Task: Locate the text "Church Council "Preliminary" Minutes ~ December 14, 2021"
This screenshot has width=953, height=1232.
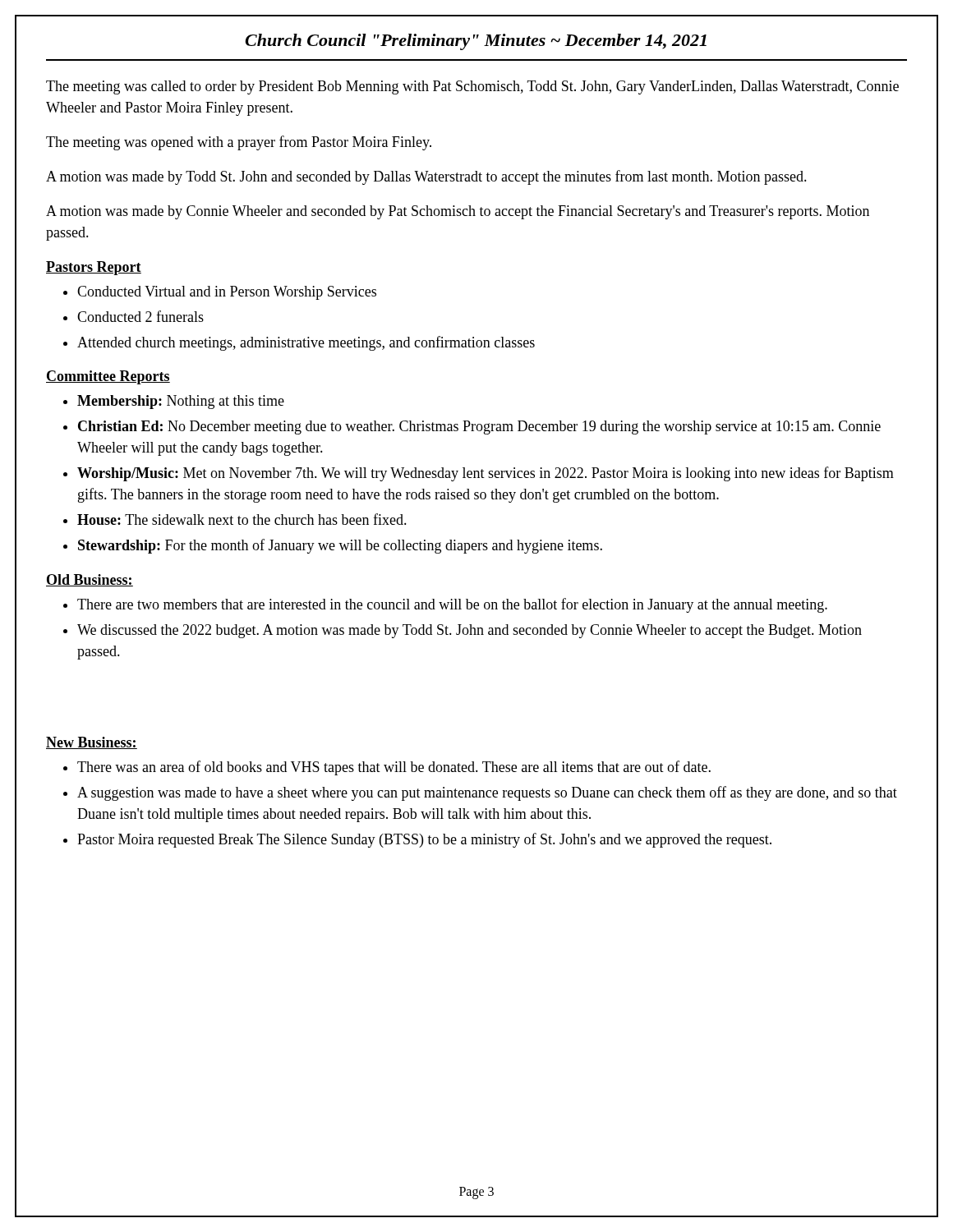Action: 476,40
